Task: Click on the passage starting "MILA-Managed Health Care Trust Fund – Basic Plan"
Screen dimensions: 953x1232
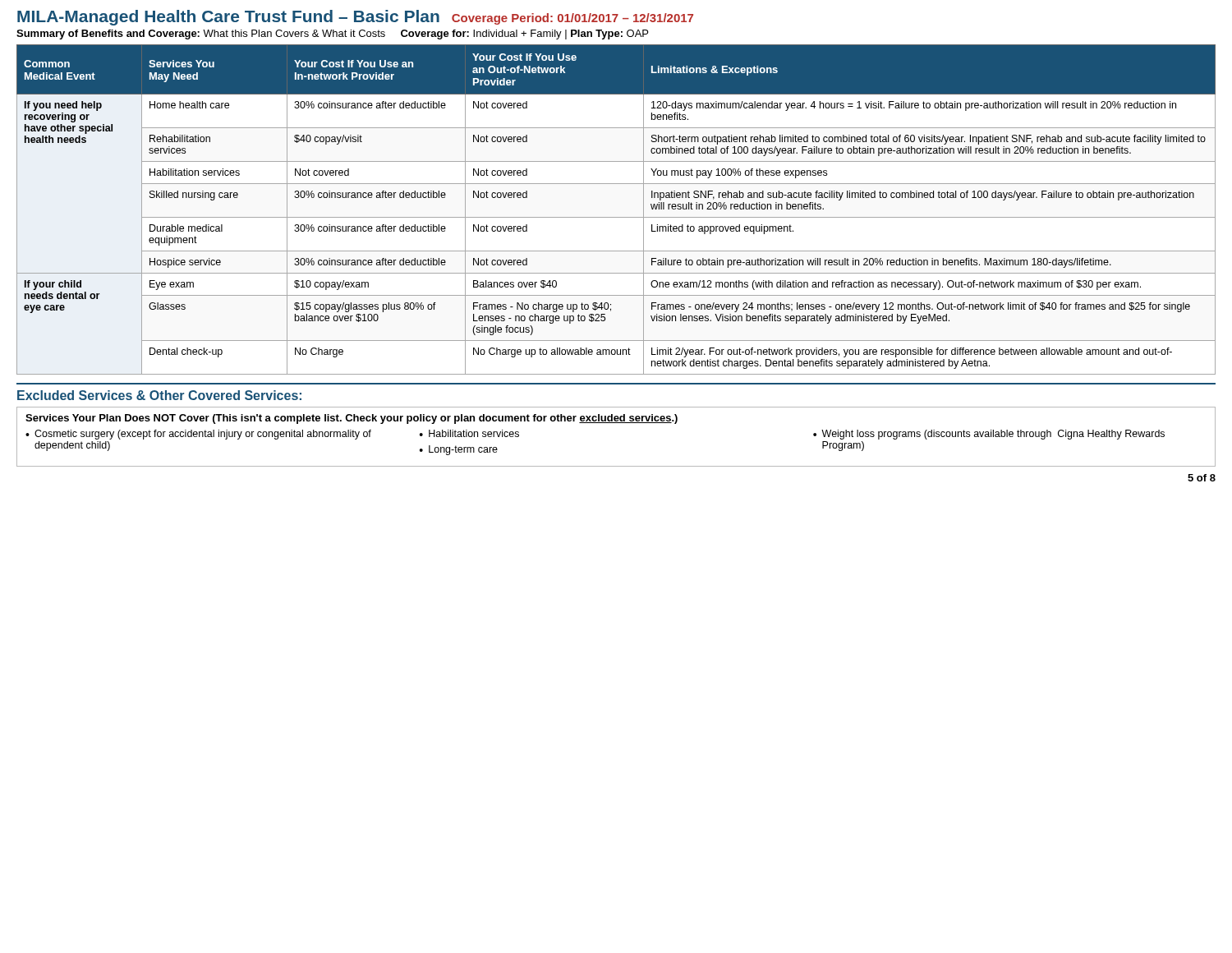Action: (x=355, y=16)
